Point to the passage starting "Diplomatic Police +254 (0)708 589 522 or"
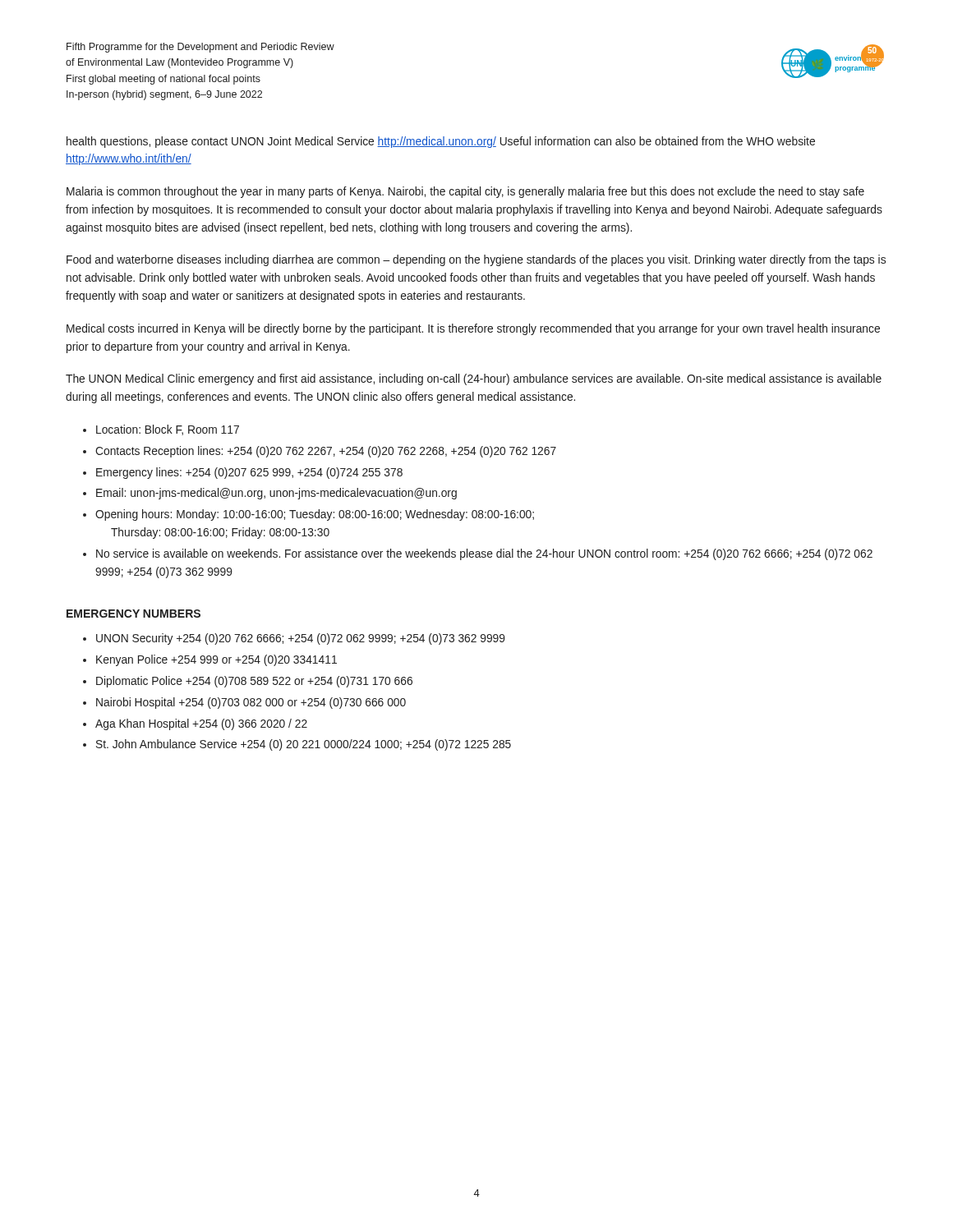Viewport: 953px width, 1232px height. 254,681
